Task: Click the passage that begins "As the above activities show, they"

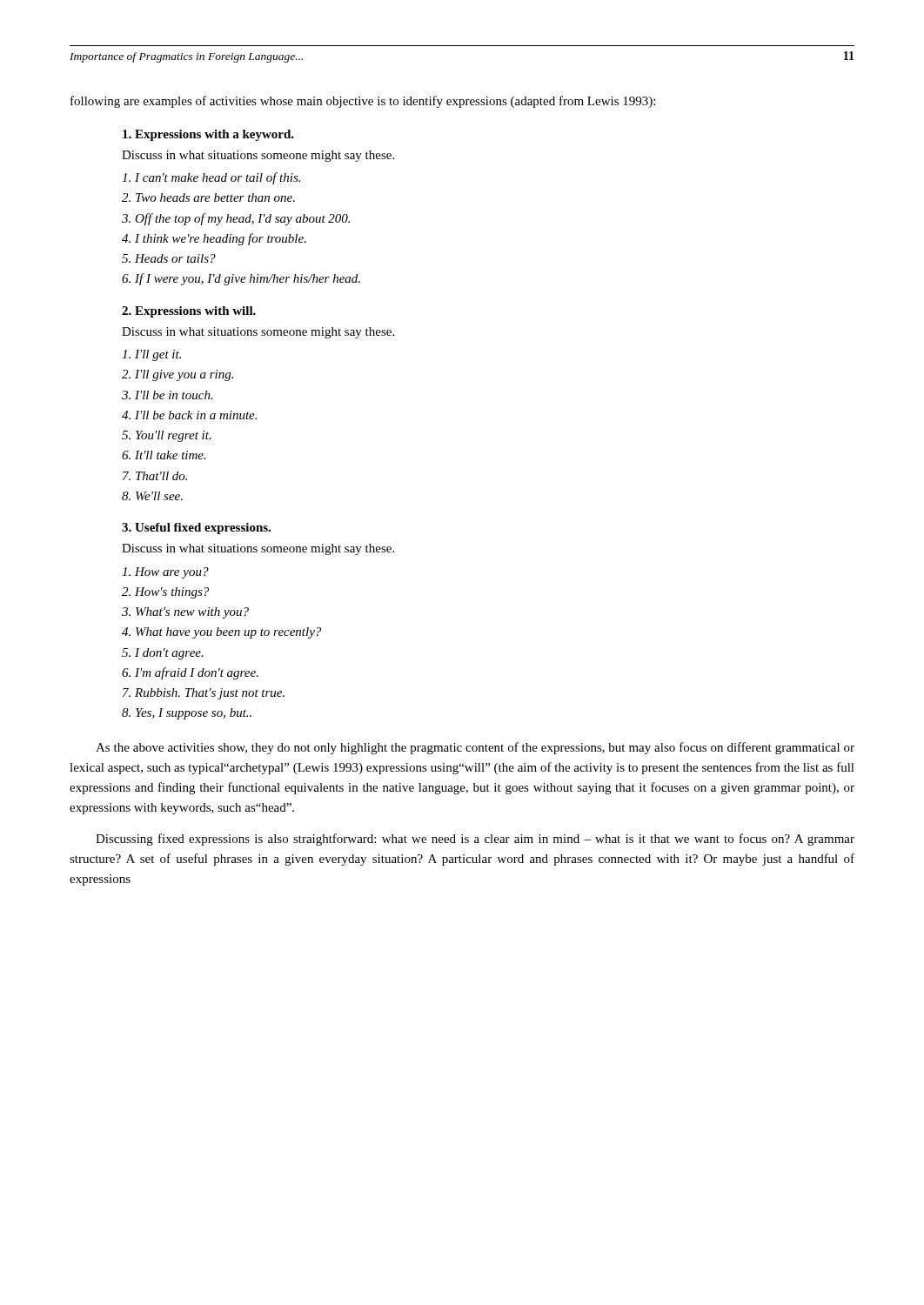Action: pos(462,777)
